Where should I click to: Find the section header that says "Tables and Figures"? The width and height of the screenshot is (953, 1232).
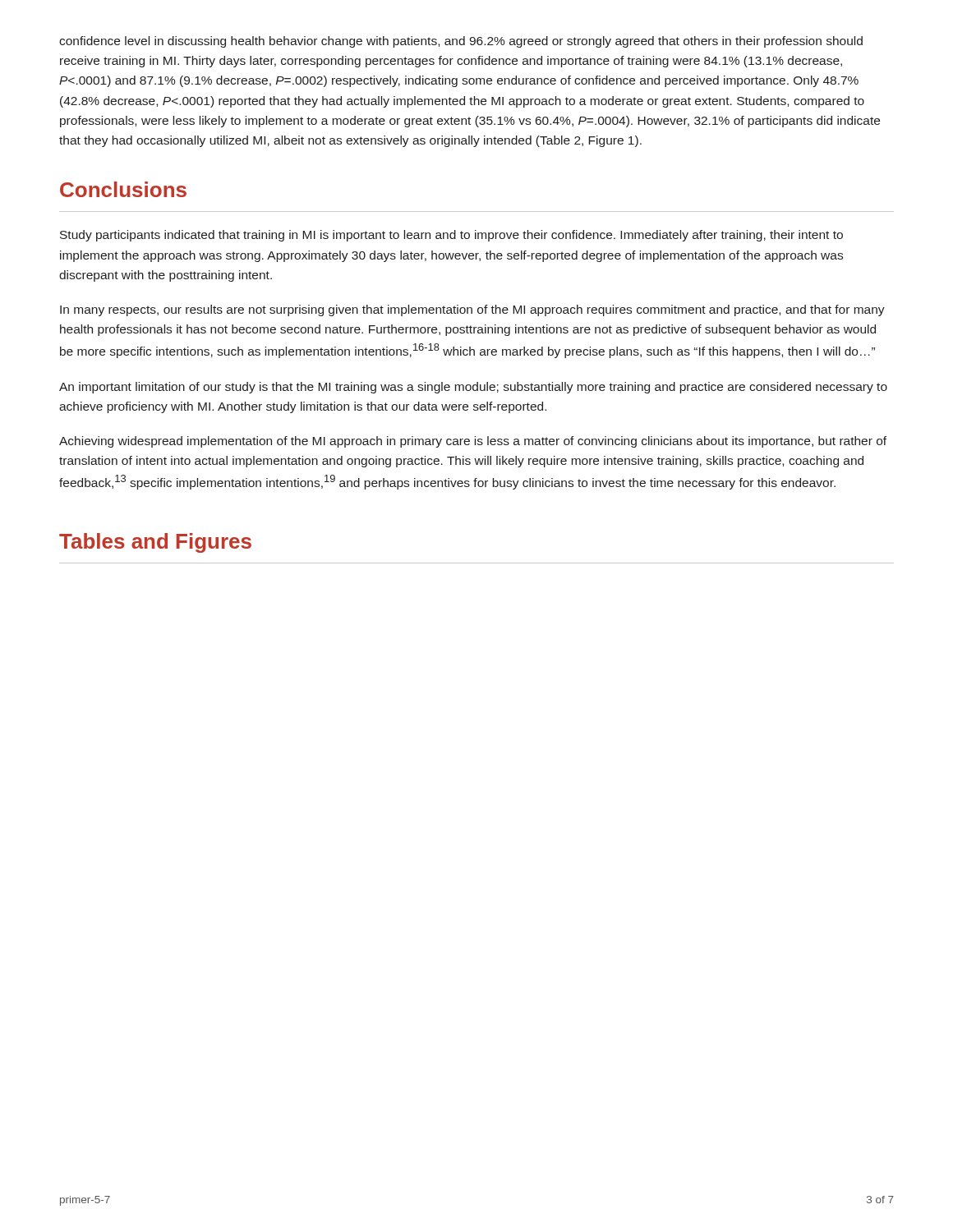click(x=155, y=543)
